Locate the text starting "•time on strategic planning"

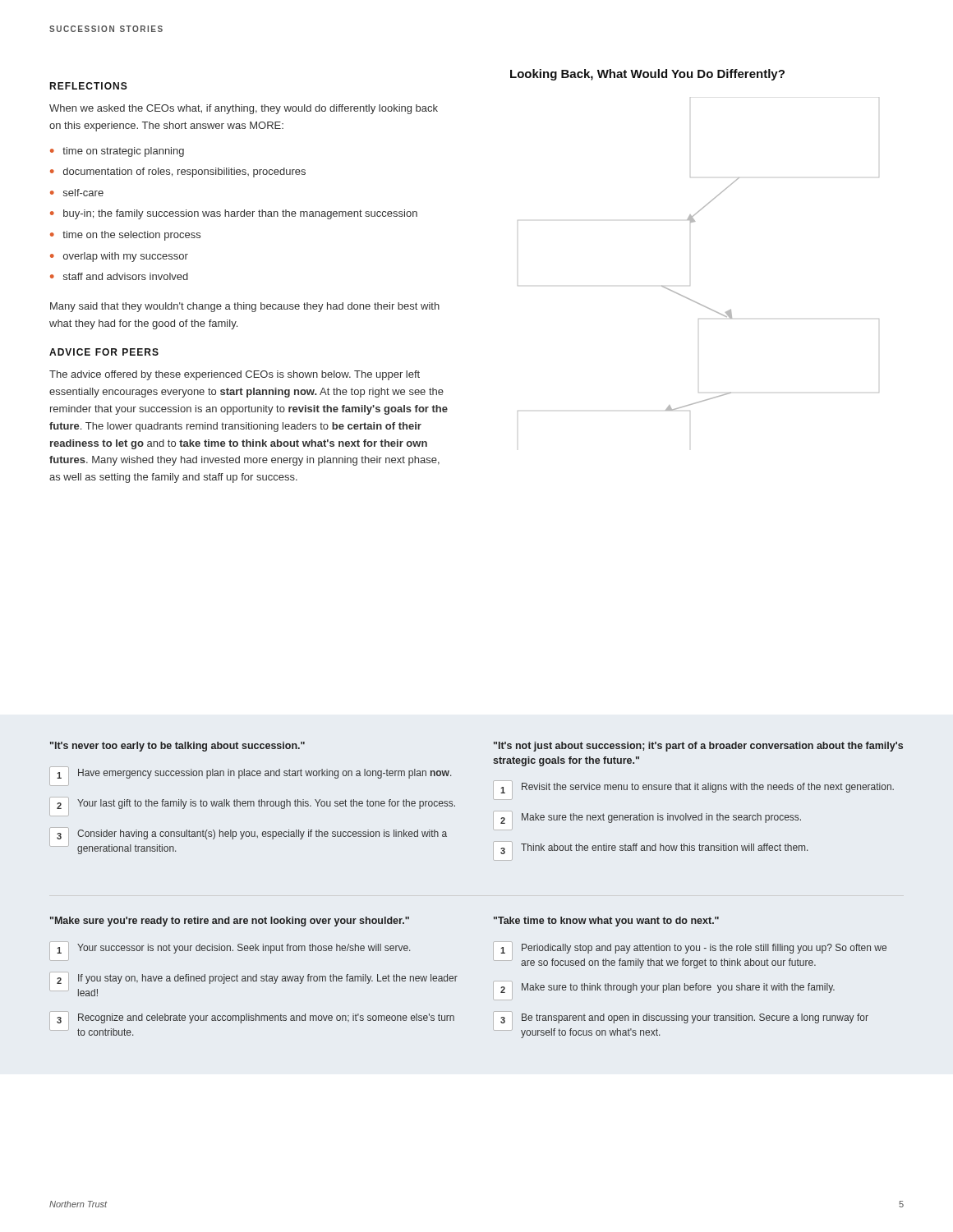tap(117, 151)
